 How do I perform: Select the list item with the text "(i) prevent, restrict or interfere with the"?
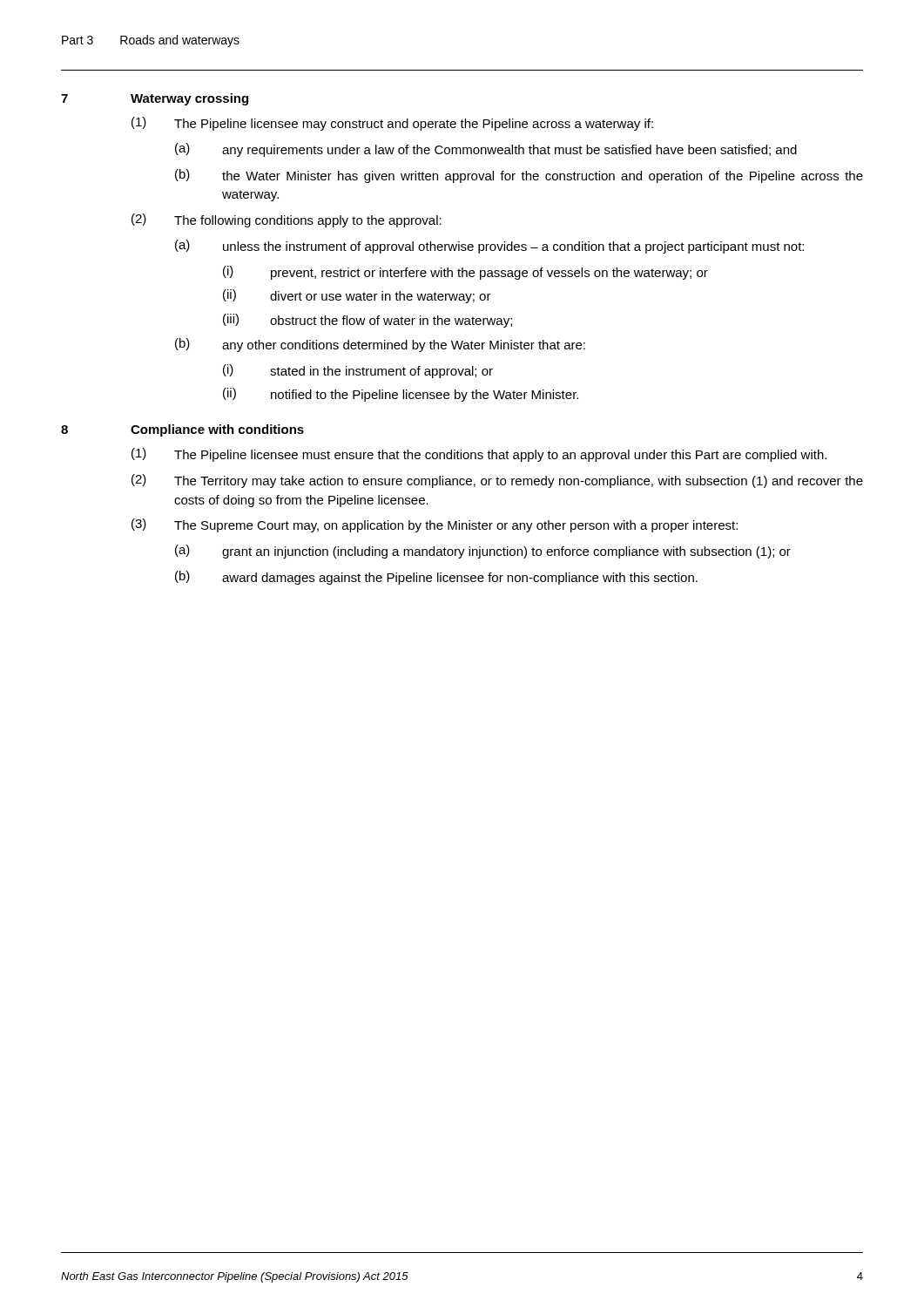[543, 272]
